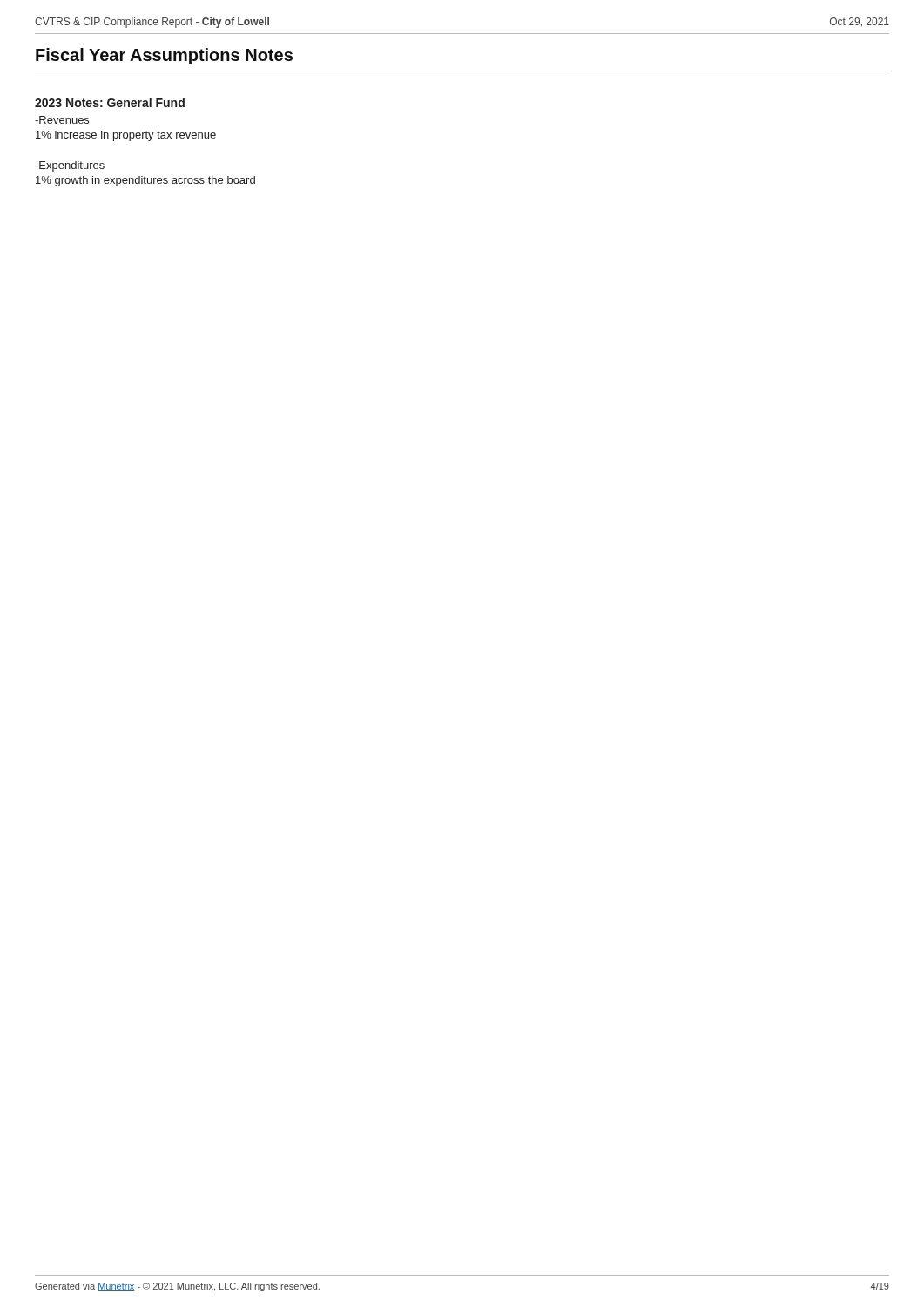Image resolution: width=924 pixels, height=1307 pixels.
Task: Locate the text block starting "1% growth in expenditures across the"
Action: coord(145,180)
